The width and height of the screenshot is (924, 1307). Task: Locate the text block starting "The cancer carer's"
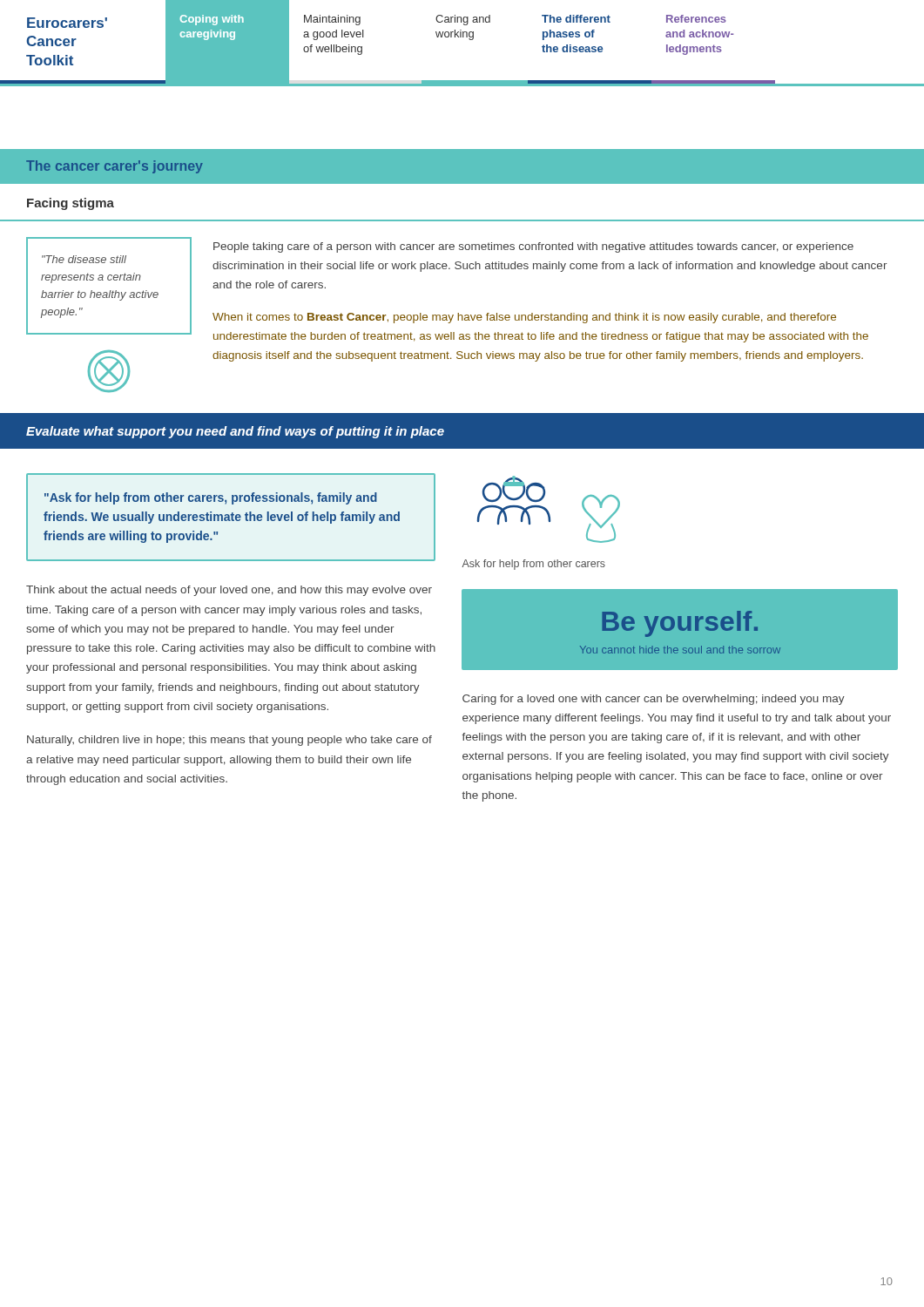click(115, 166)
